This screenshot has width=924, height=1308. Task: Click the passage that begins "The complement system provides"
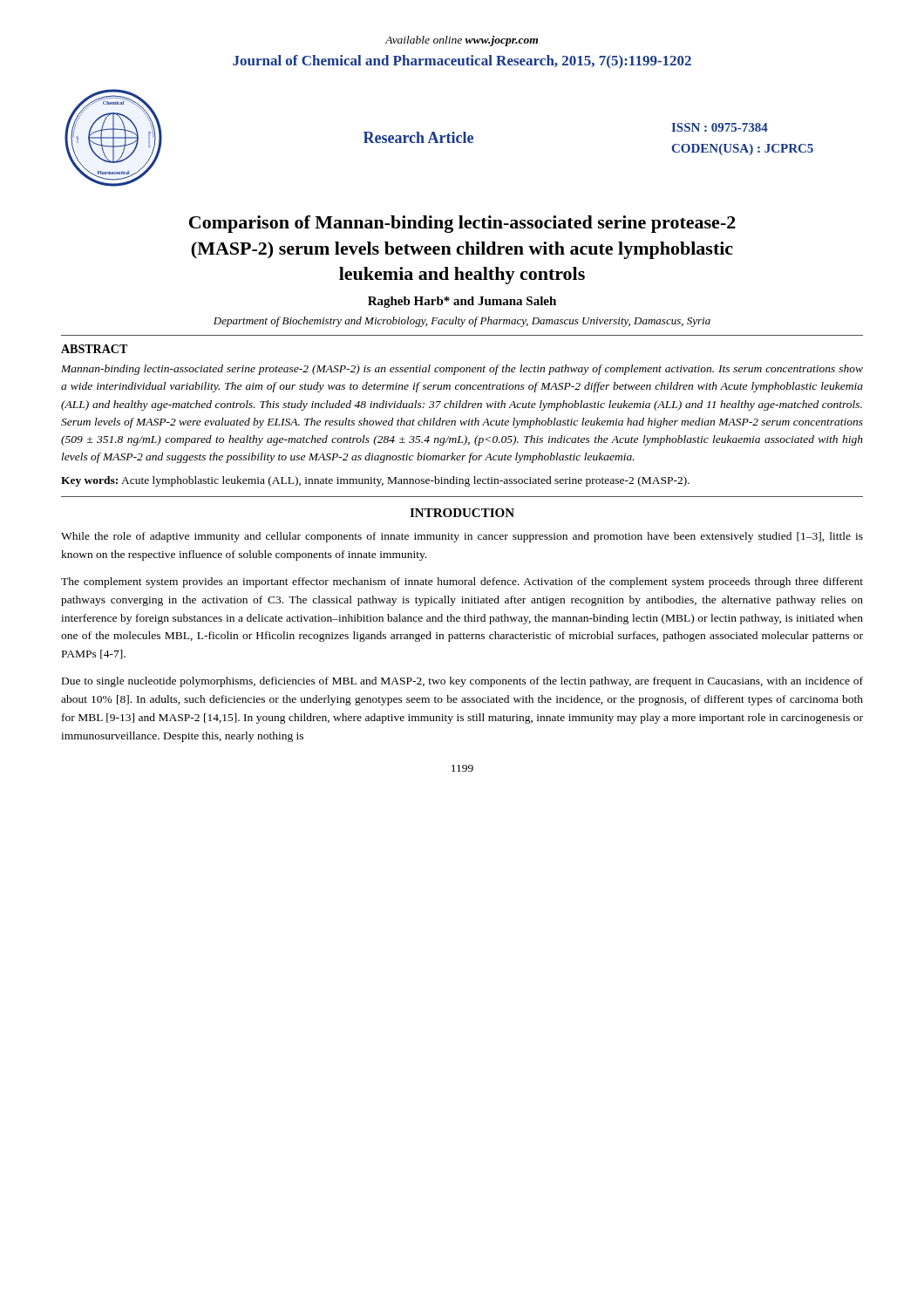tap(462, 617)
